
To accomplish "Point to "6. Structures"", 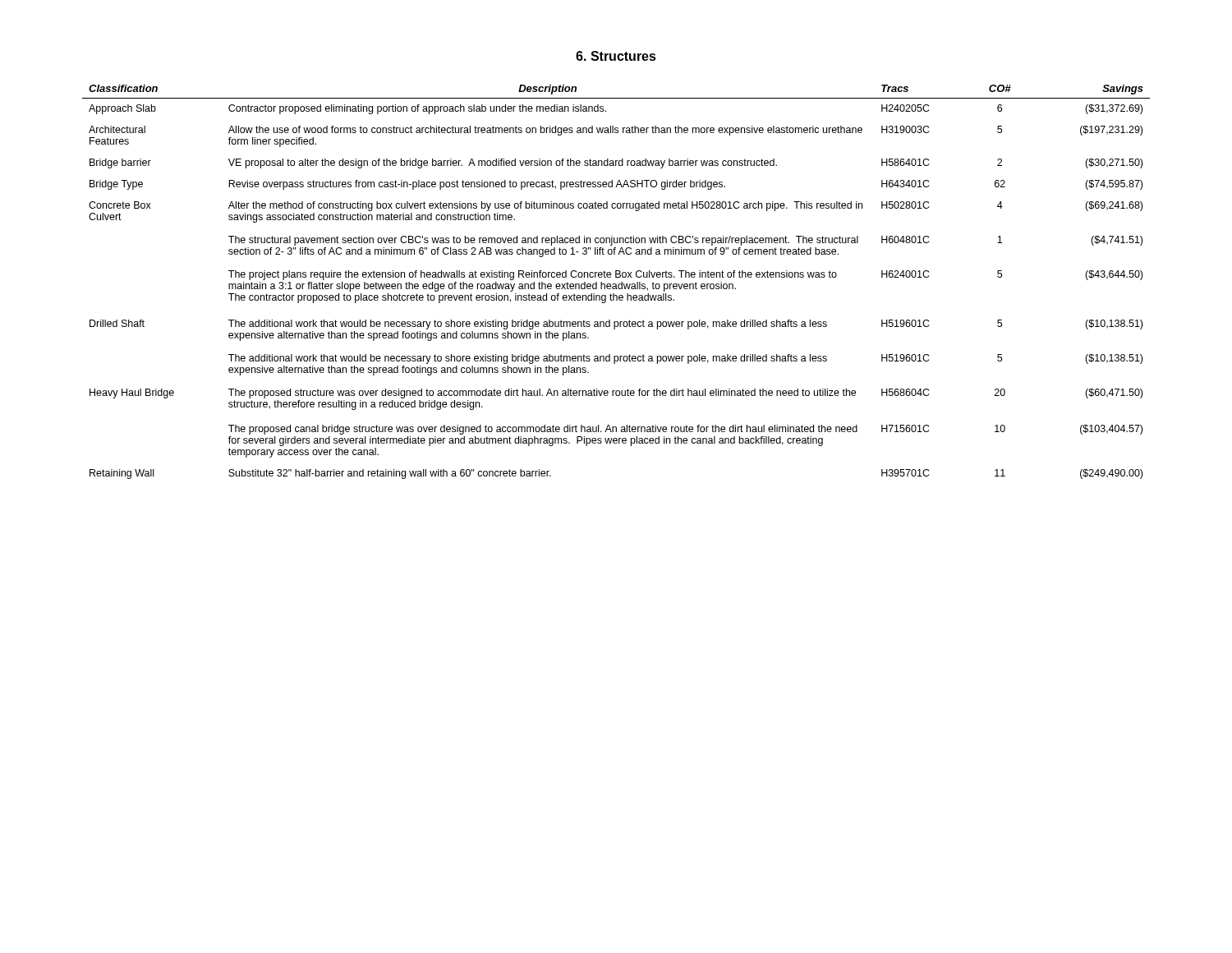I will [x=616, y=56].
